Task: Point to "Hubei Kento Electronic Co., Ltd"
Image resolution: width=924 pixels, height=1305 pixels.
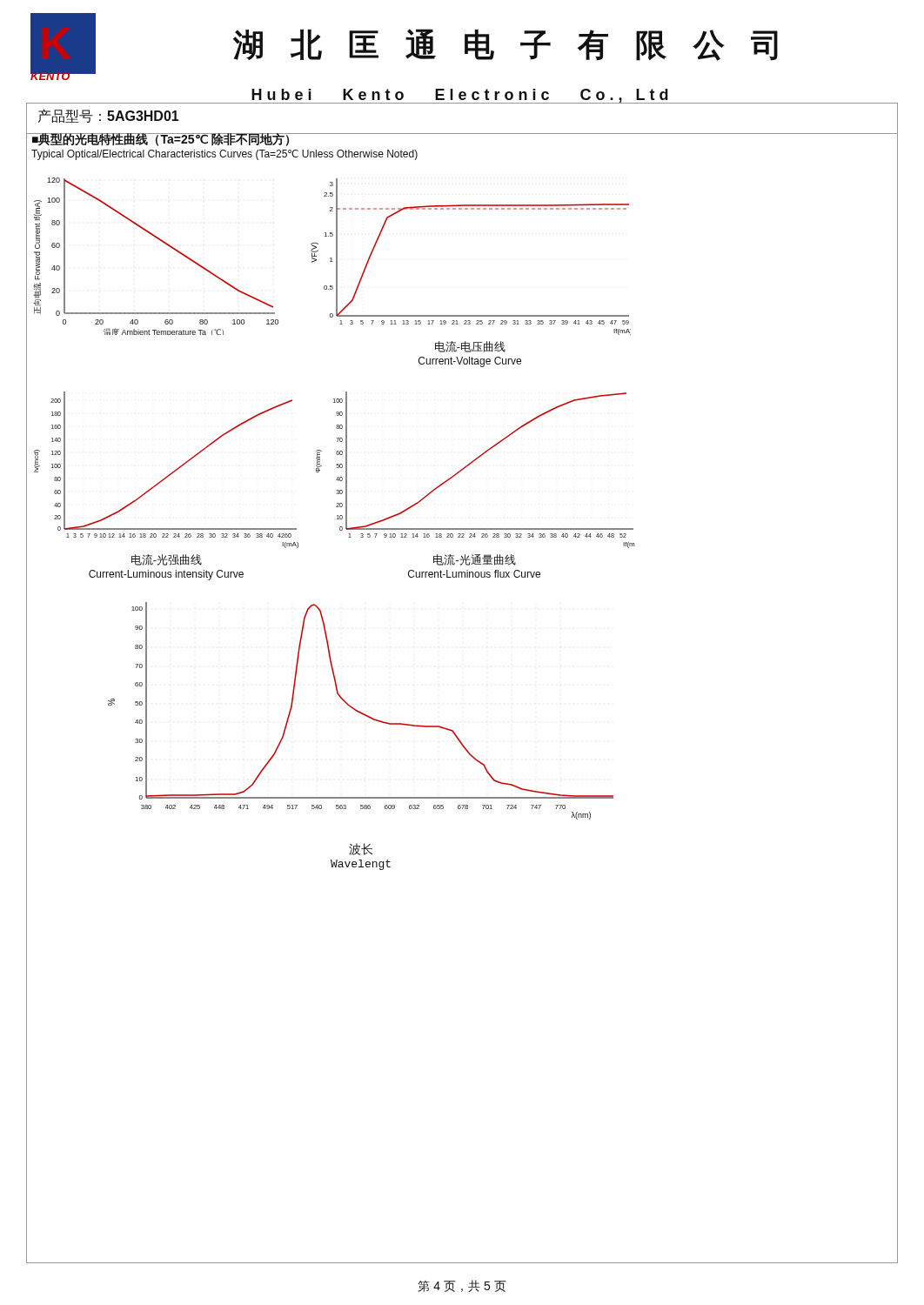Action: 462,95
